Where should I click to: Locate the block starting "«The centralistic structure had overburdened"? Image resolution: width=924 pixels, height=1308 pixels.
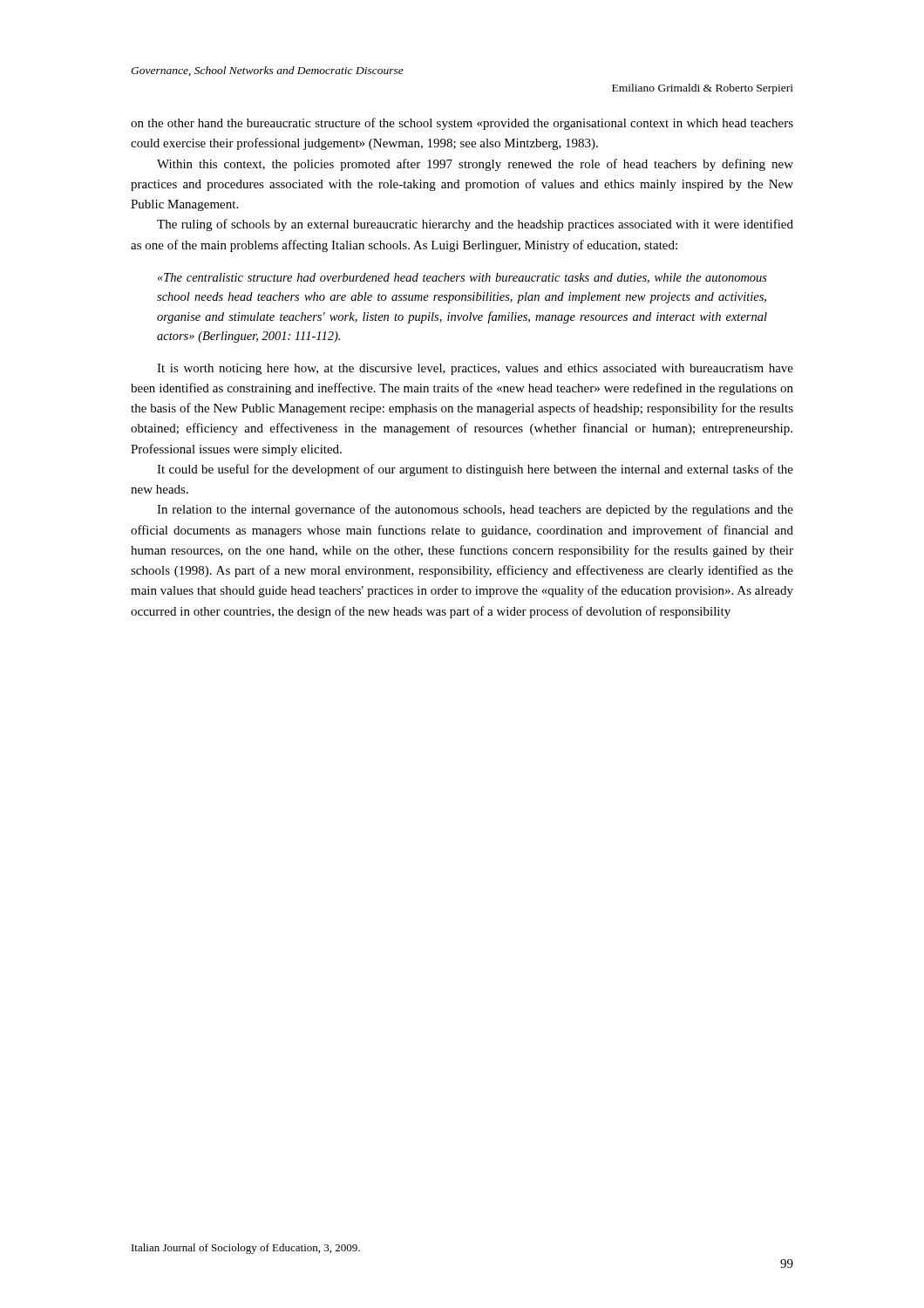[462, 306]
